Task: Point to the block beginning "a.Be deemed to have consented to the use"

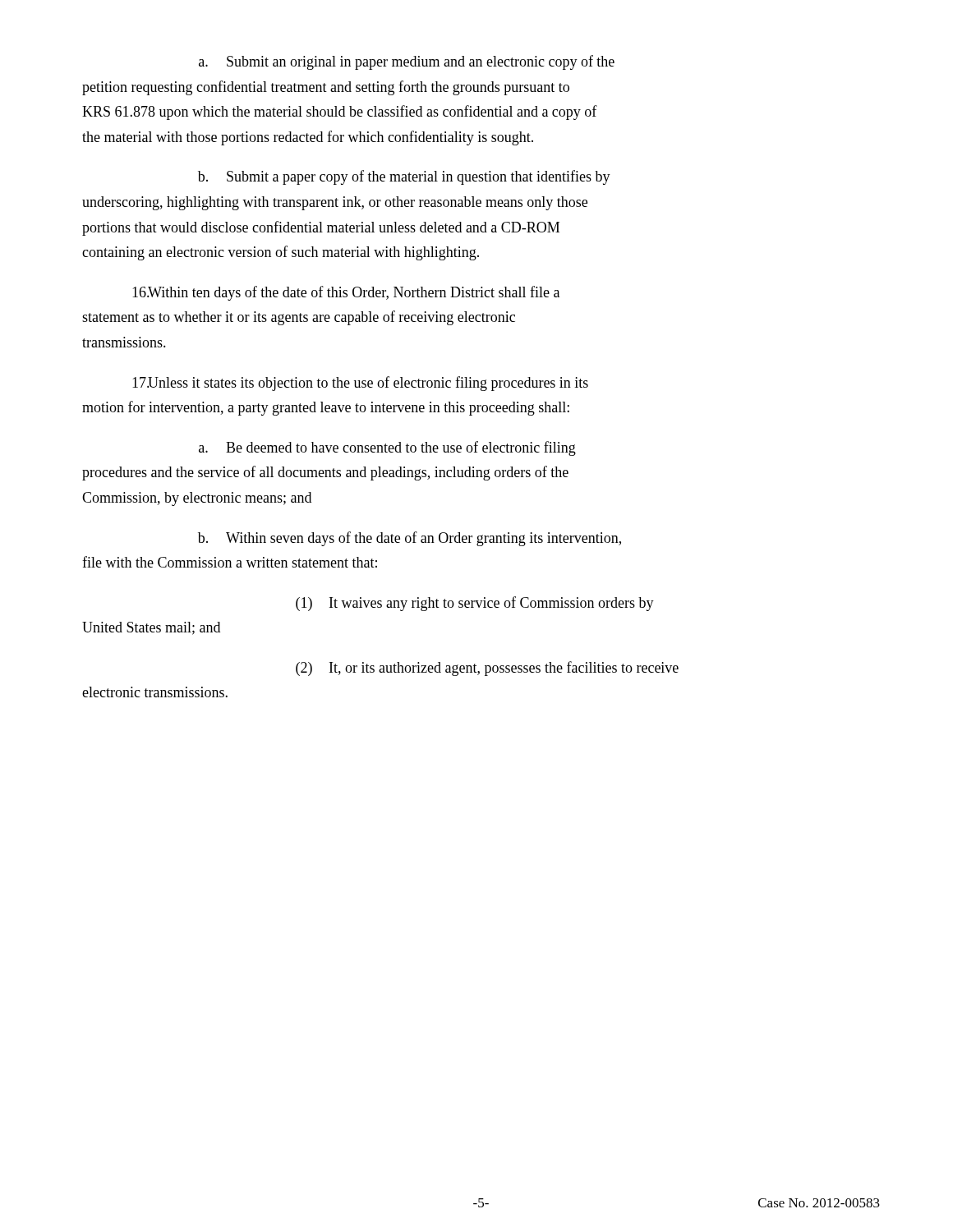Action: 489,473
